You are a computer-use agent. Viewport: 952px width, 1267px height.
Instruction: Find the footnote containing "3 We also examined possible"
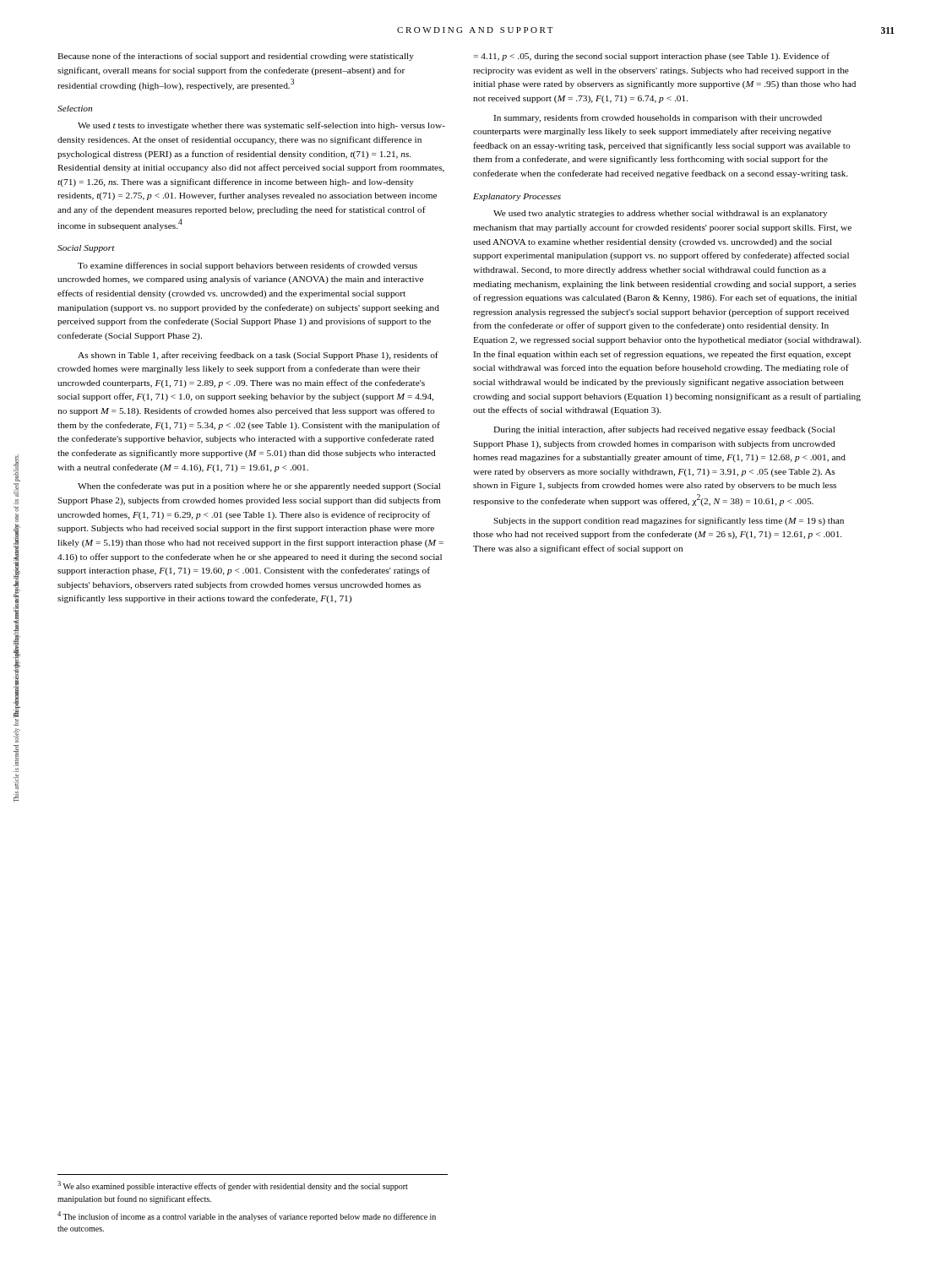point(233,1192)
